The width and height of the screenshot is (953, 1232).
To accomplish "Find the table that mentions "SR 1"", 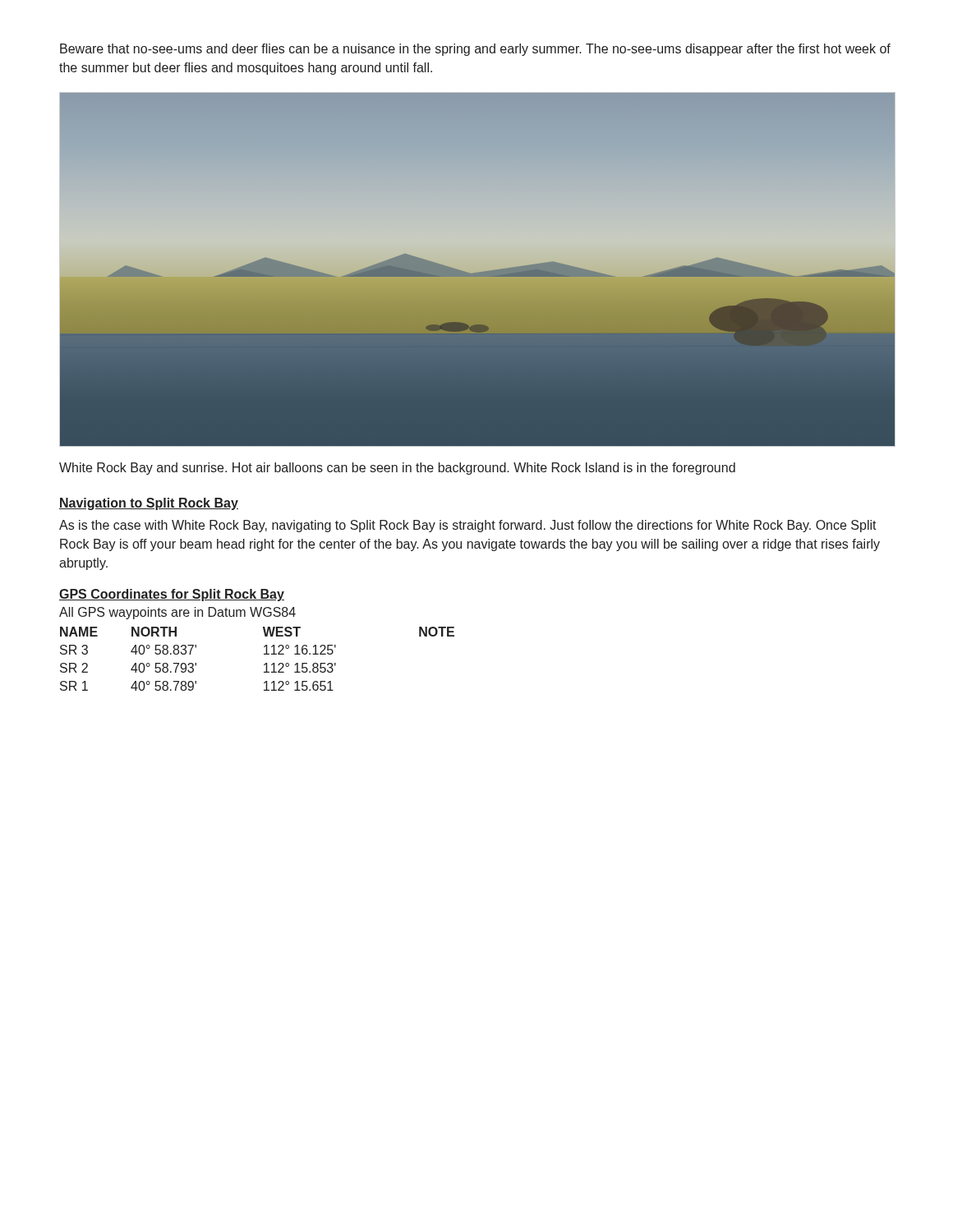I will [476, 660].
